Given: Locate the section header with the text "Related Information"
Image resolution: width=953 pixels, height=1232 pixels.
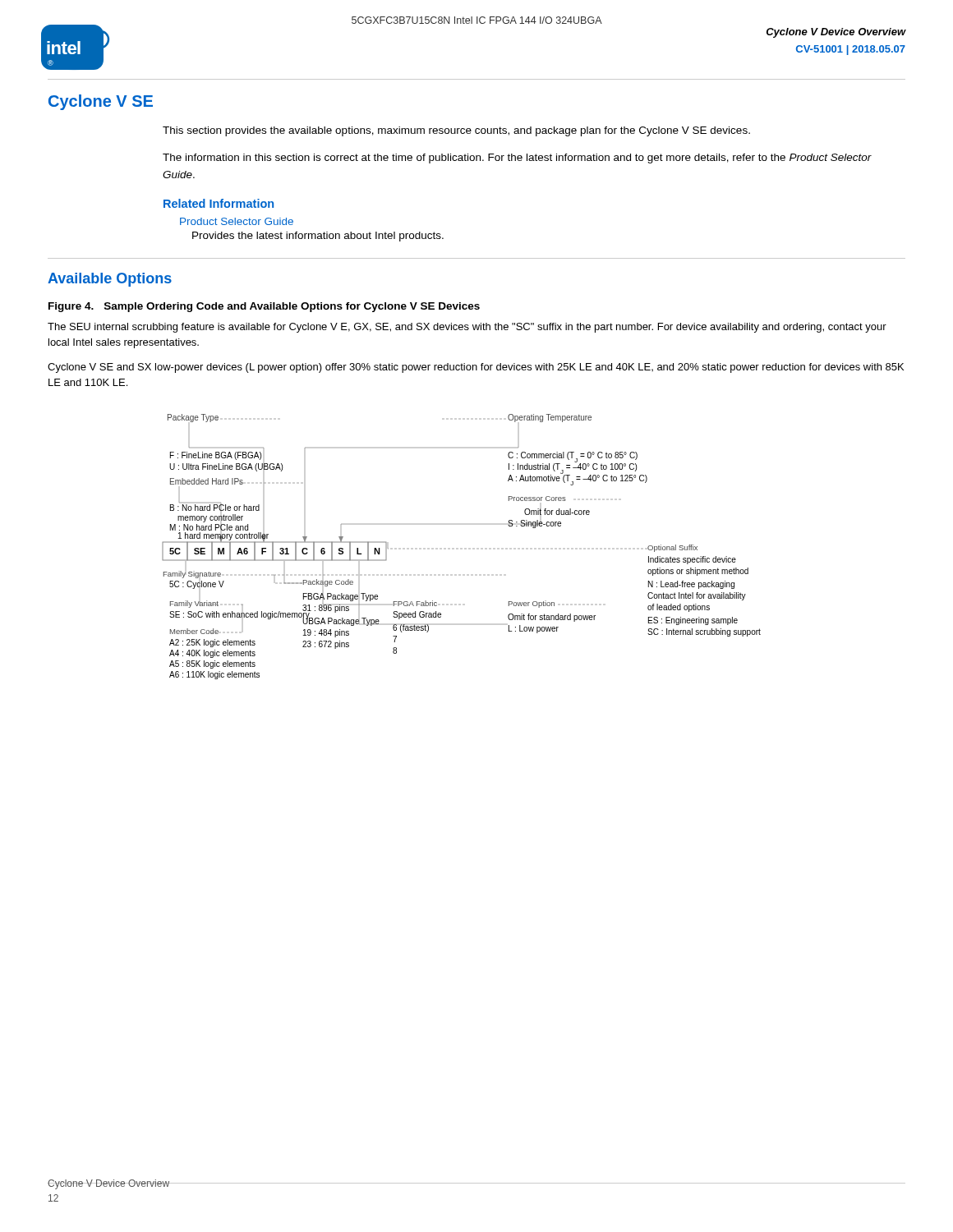Looking at the screenshot, I should coord(219,203).
